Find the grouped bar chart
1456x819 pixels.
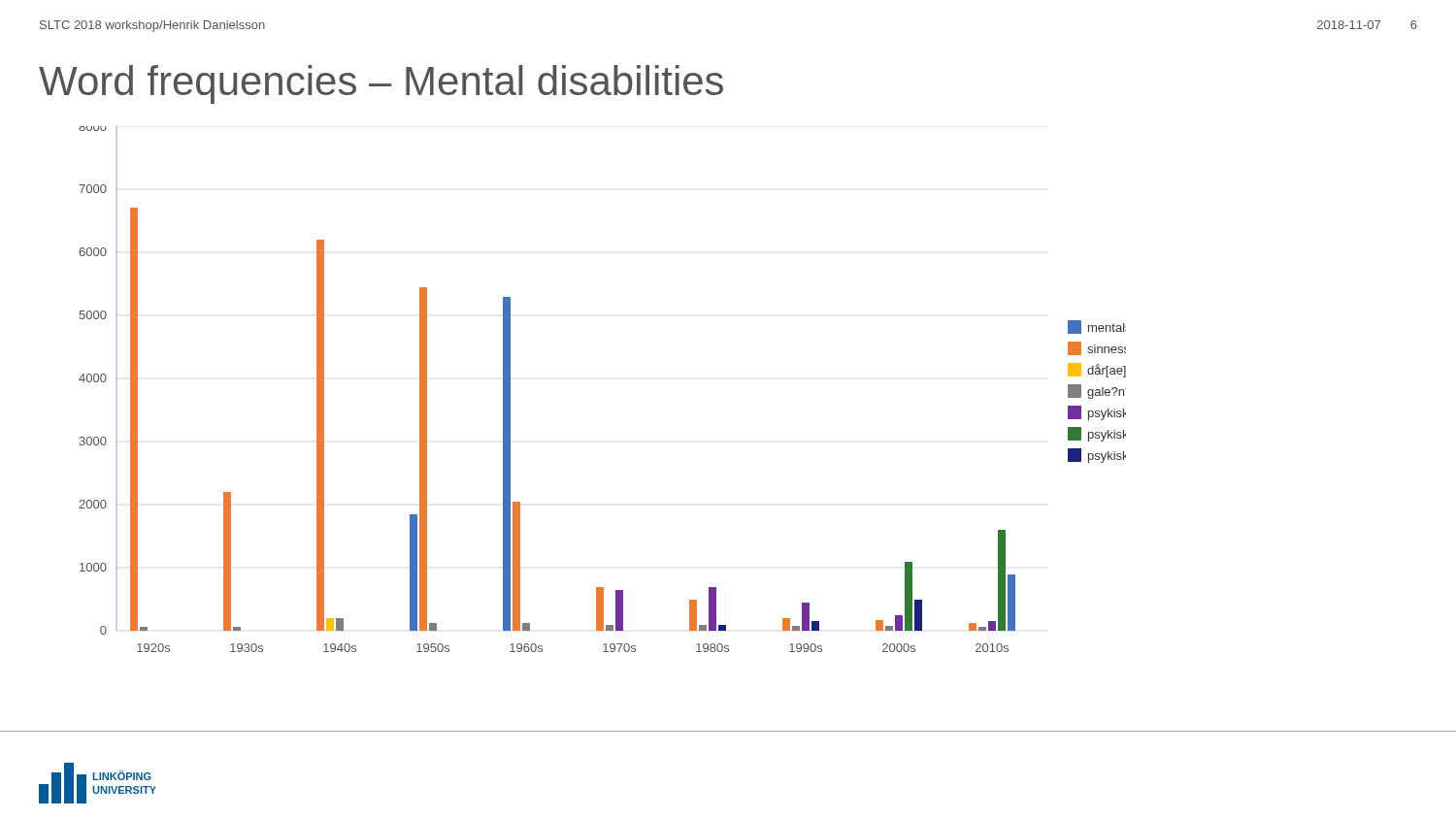point(592,408)
